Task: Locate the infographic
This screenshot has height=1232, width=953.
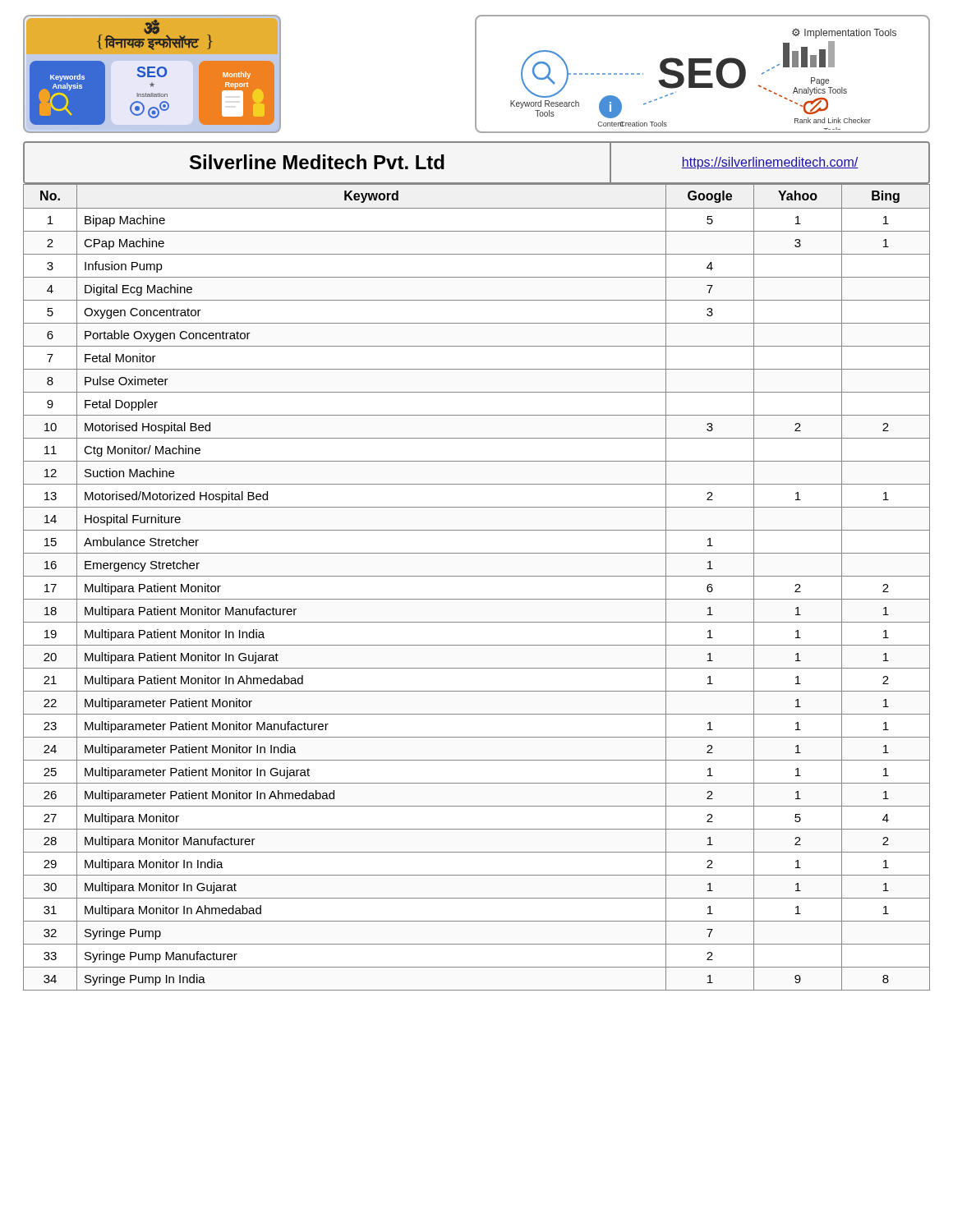Action: click(702, 74)
